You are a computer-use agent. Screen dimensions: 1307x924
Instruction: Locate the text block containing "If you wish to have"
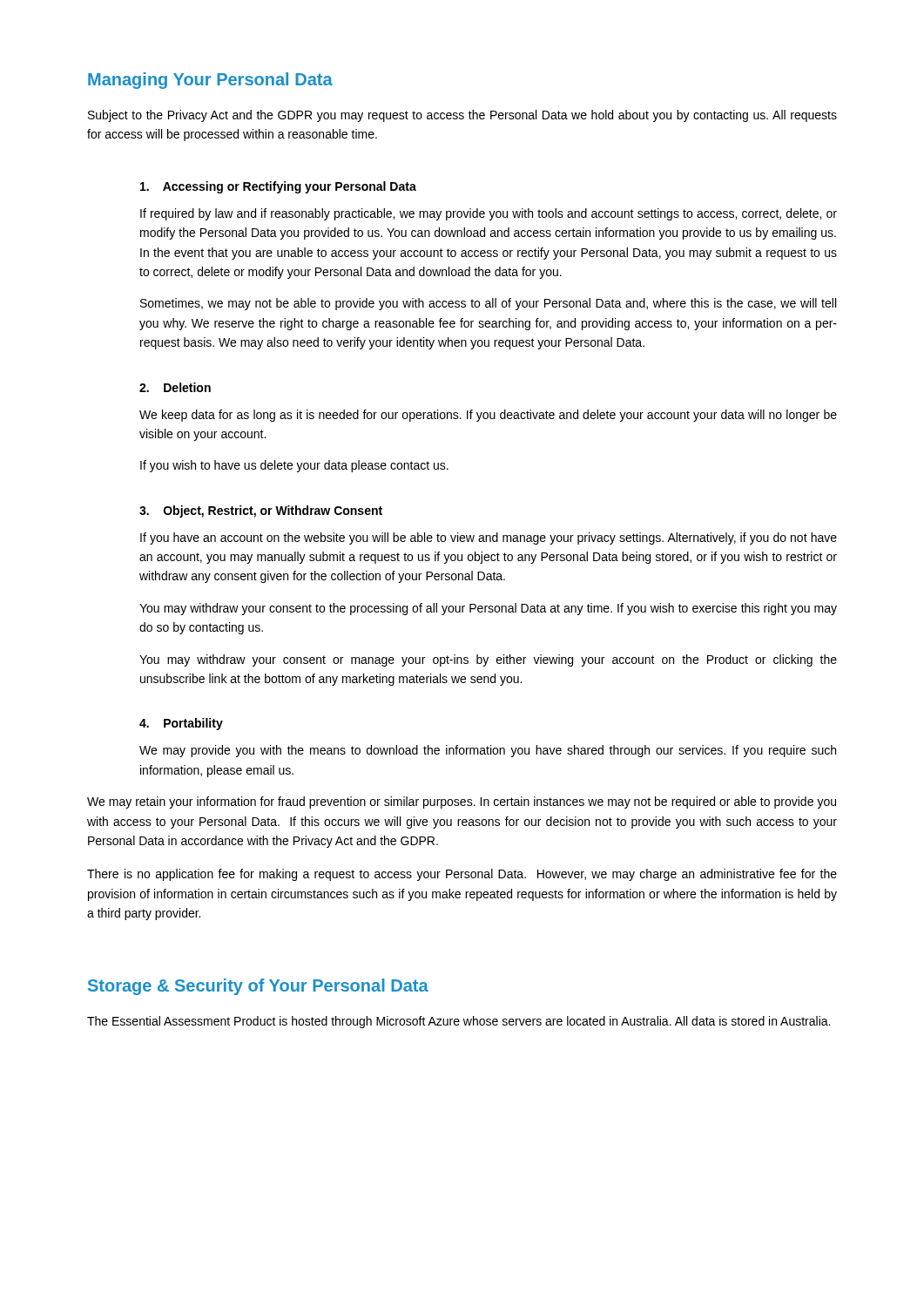294,466
